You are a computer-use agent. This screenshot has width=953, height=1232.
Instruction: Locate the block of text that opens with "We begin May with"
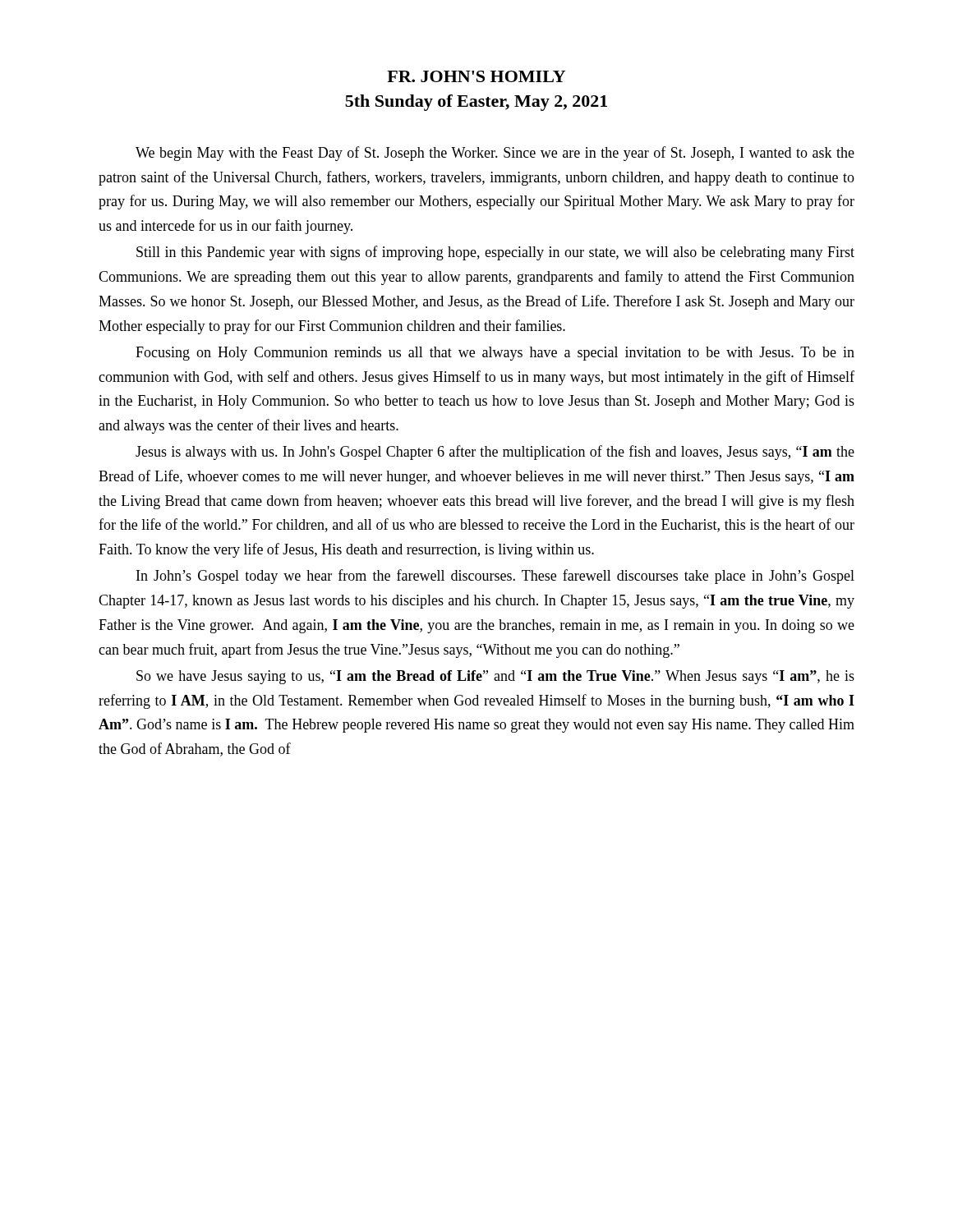click(476, 452)
